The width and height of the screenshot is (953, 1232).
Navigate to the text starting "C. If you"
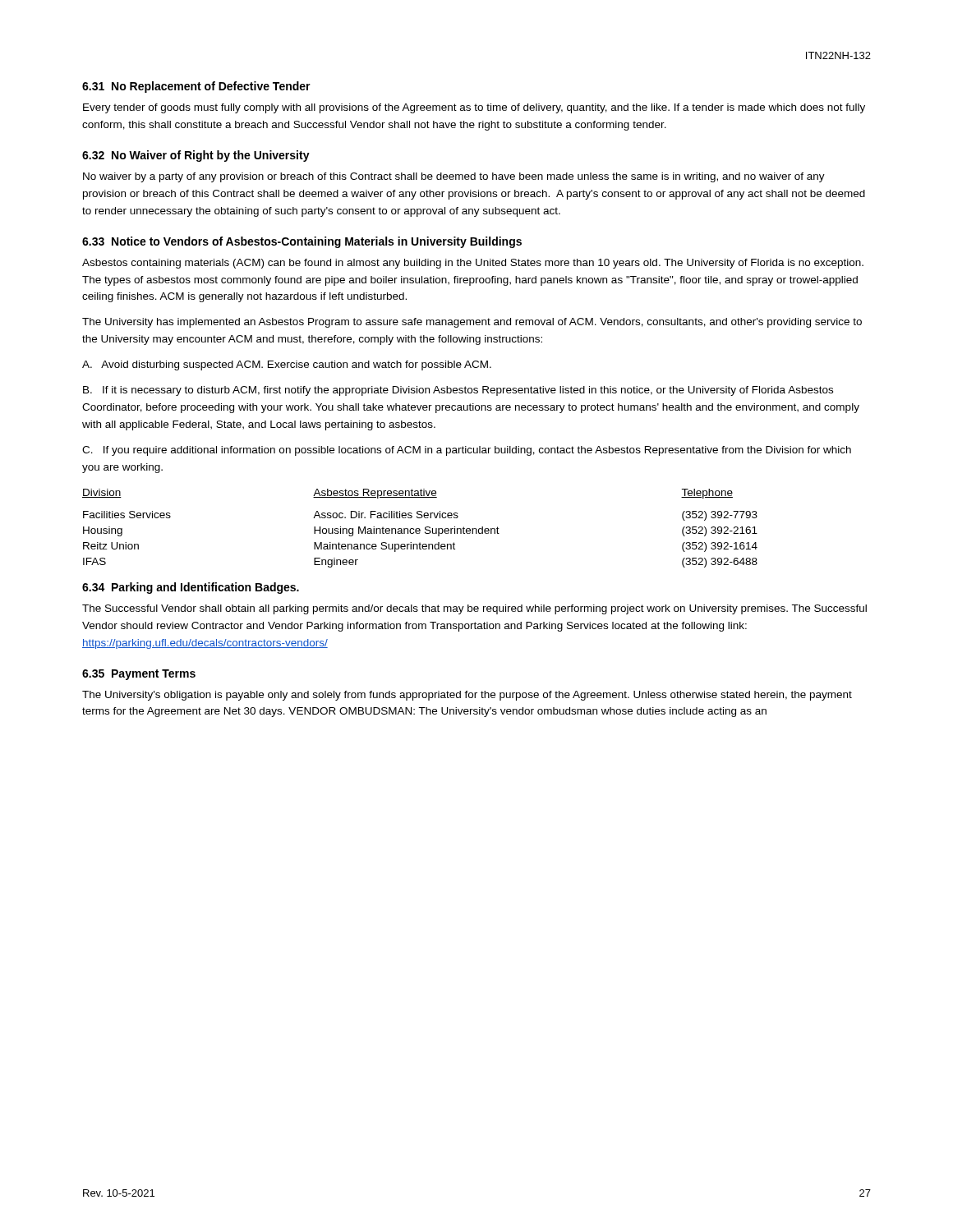(467, 458)
